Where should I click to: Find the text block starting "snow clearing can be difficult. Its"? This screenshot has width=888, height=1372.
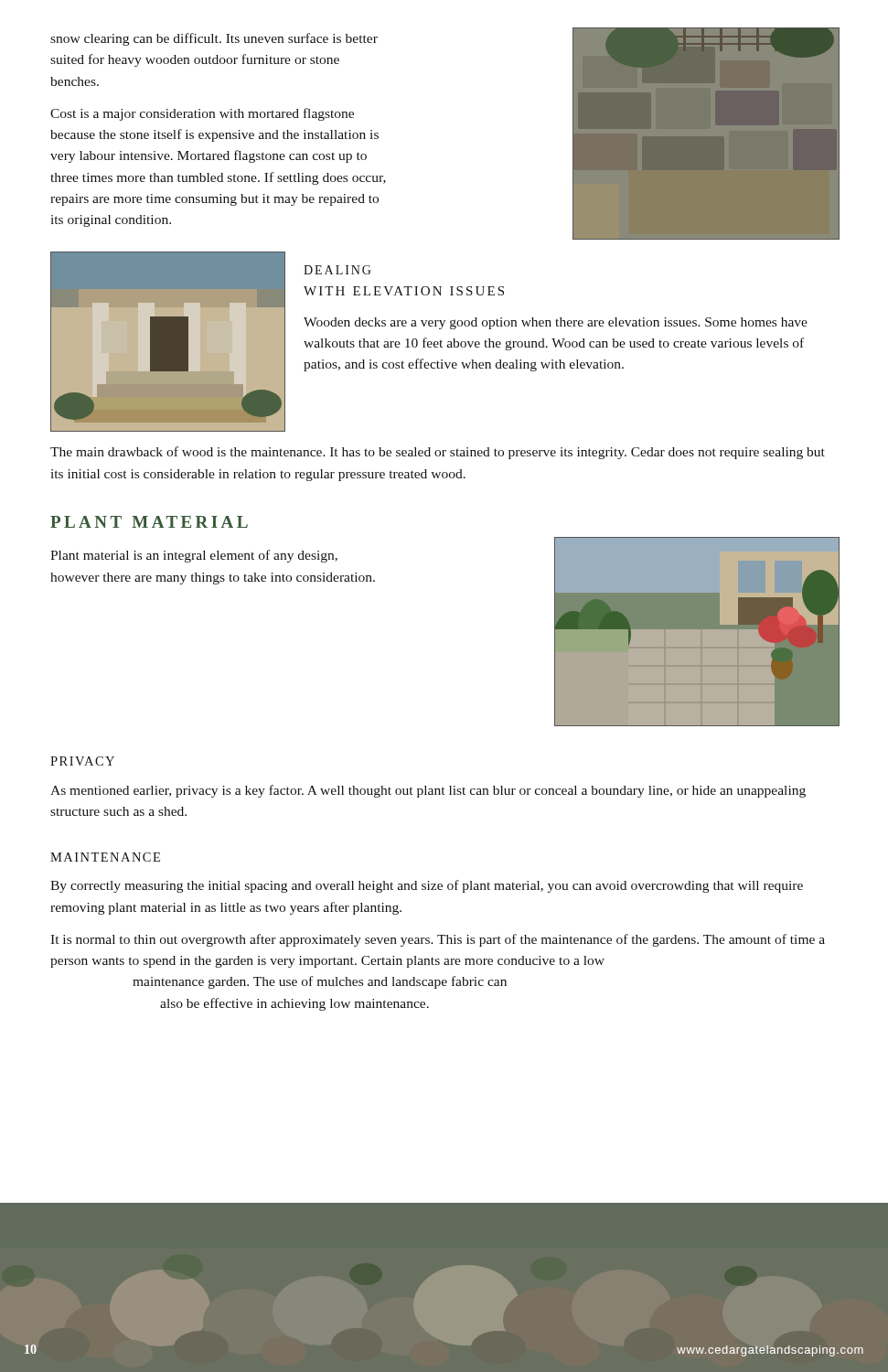click(219, 129)
